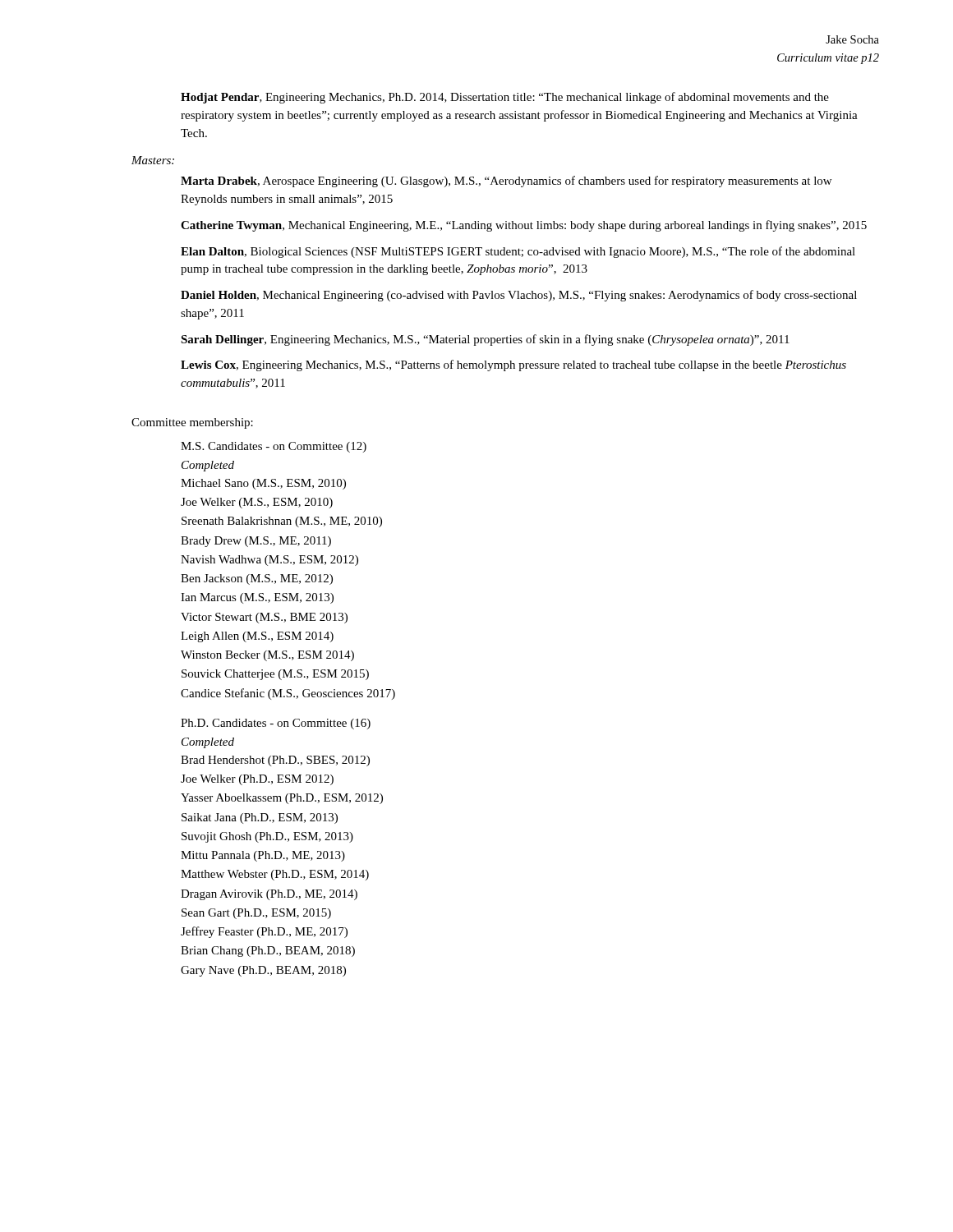Locate the block starting "Completed Brad Hendershot (Ph.D.,"
The height and width of the screenshot is (1232, 953).
pyautogui.click(x=208, y=743)
